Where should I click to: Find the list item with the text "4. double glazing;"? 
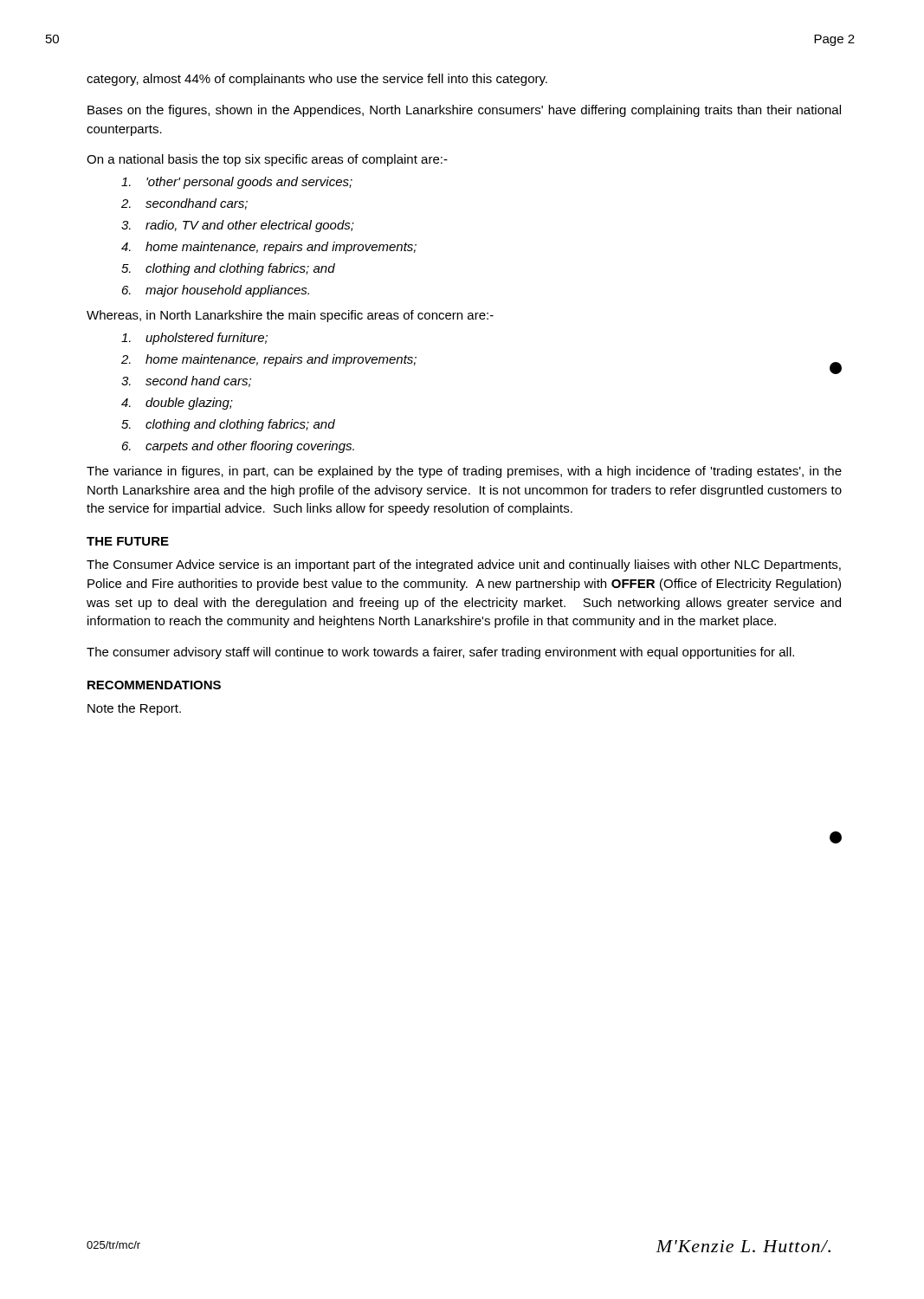point(177,402)
